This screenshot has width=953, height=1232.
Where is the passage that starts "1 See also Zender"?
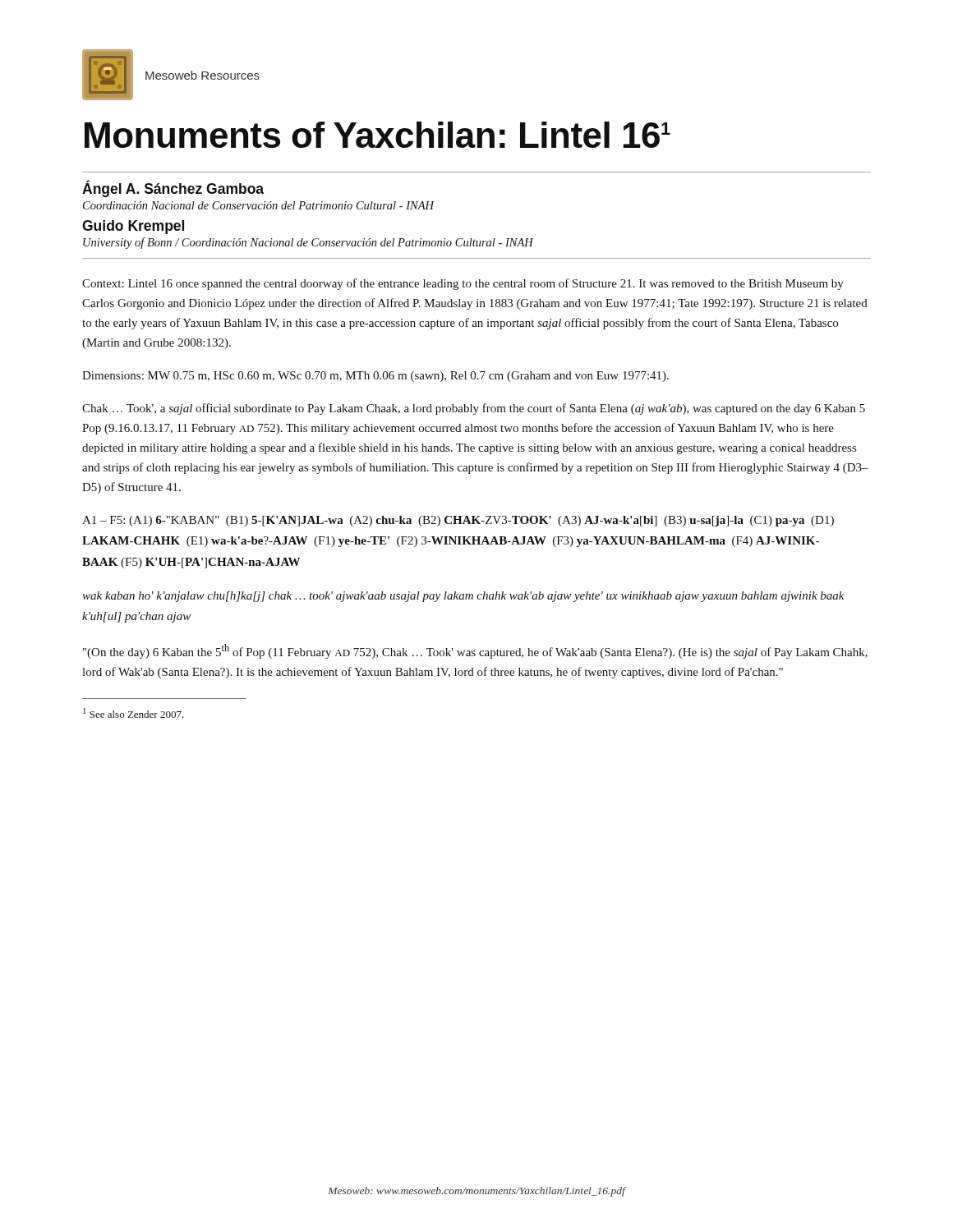(133, 713)
